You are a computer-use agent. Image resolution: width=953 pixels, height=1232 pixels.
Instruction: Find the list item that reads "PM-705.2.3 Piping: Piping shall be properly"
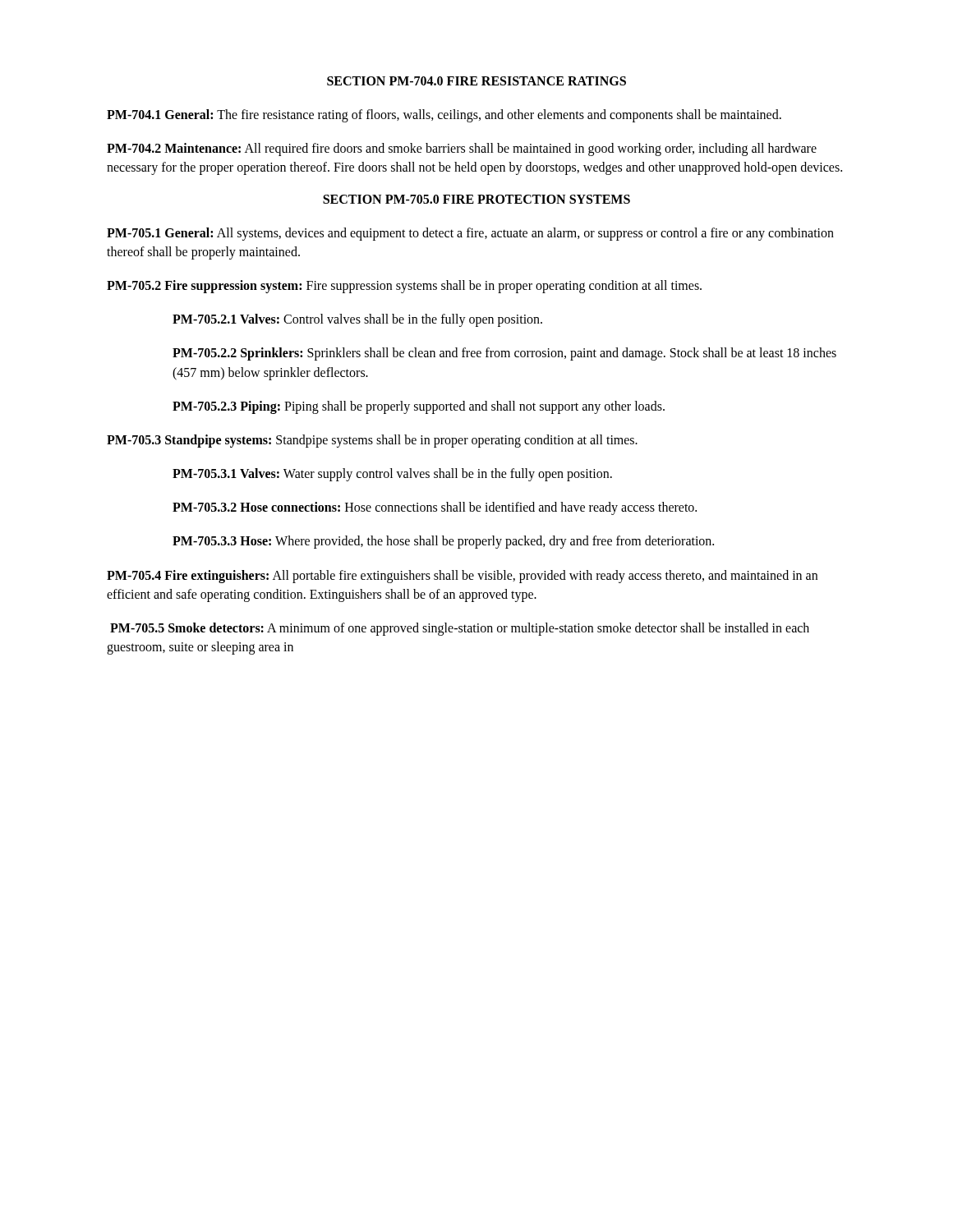[419, 406]
